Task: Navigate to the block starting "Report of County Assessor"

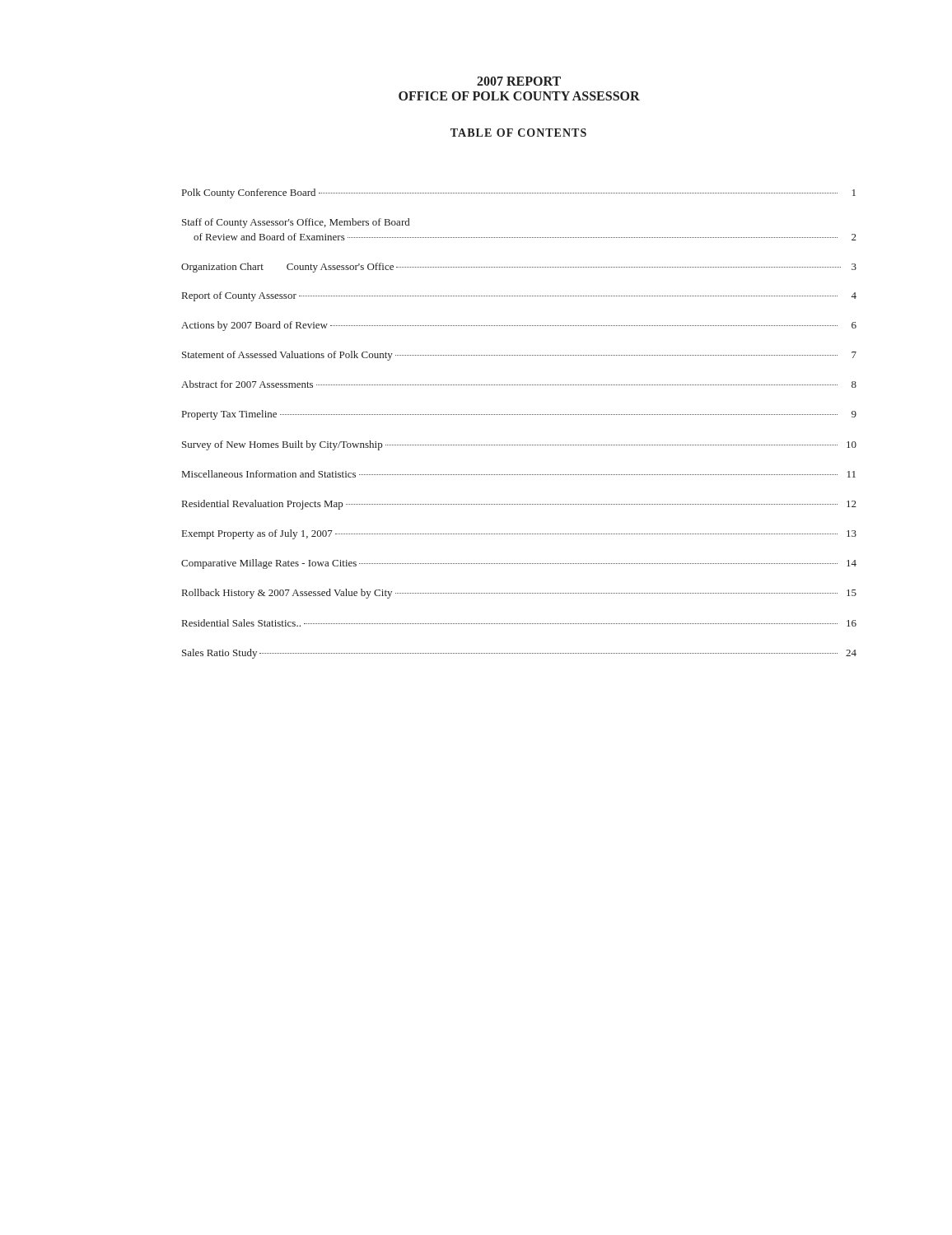Action: click(519, 295)
